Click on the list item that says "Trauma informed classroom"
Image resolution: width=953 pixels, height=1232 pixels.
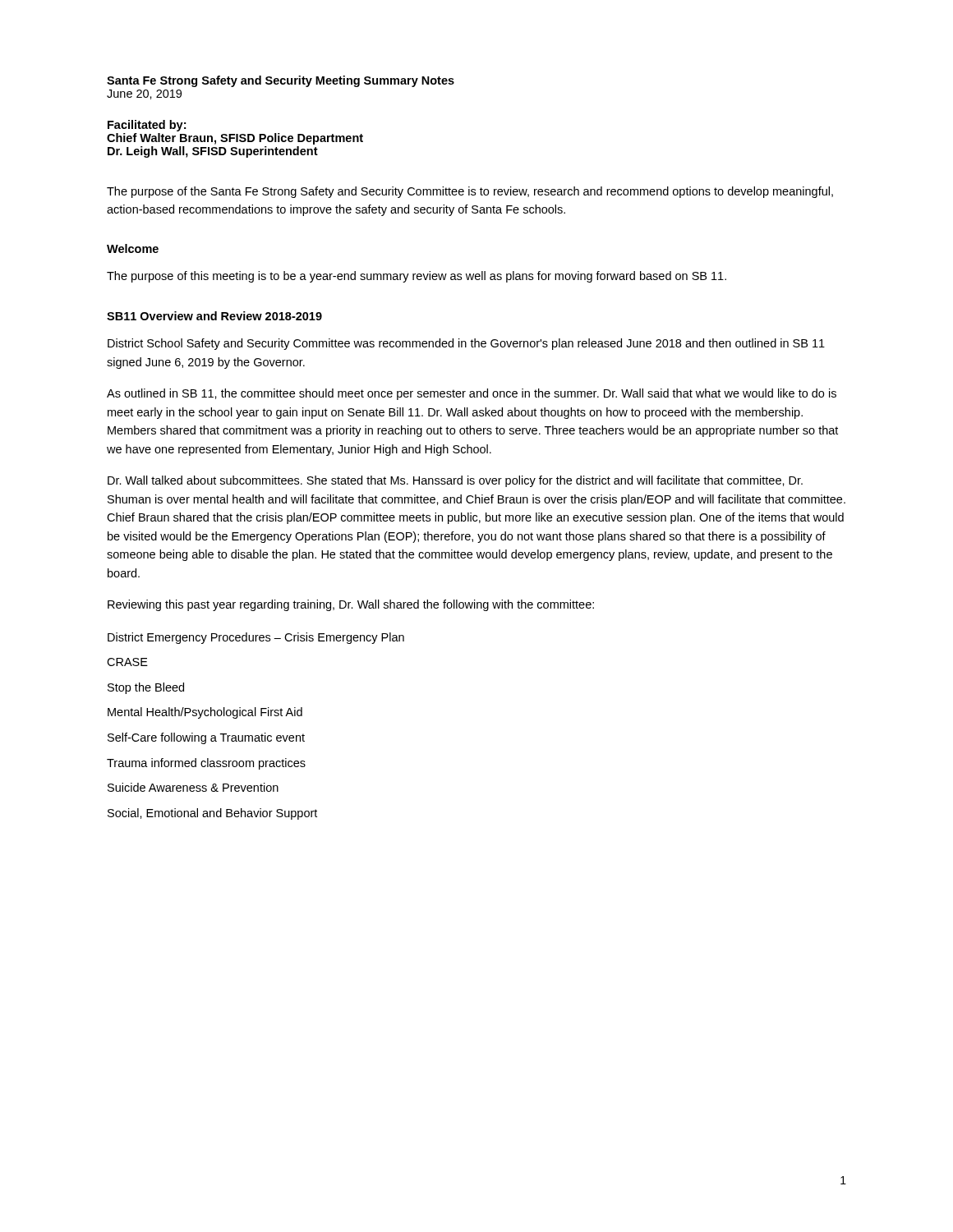click(206, 763)
